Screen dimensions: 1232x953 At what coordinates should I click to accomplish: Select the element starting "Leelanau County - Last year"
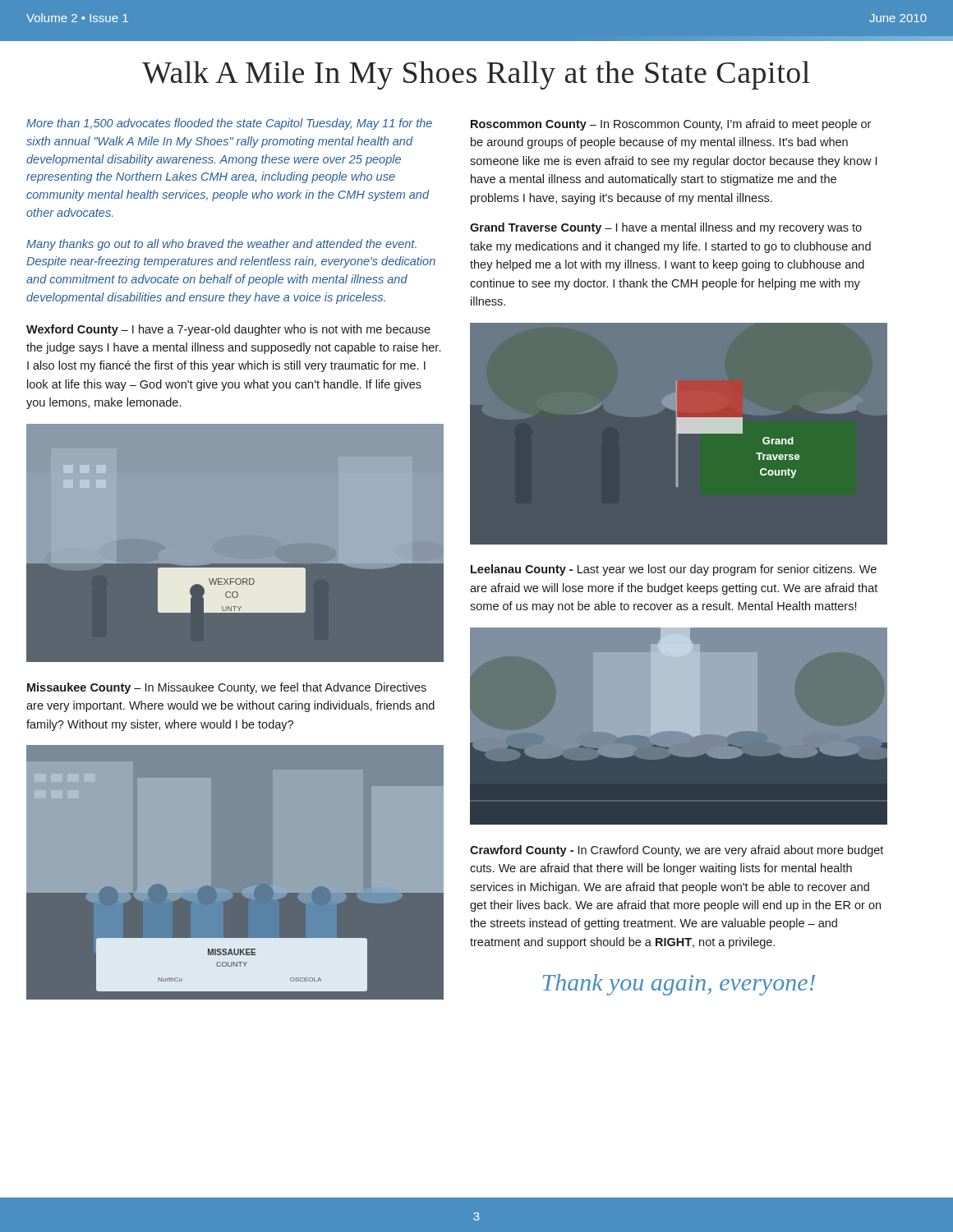coord(674,588)
